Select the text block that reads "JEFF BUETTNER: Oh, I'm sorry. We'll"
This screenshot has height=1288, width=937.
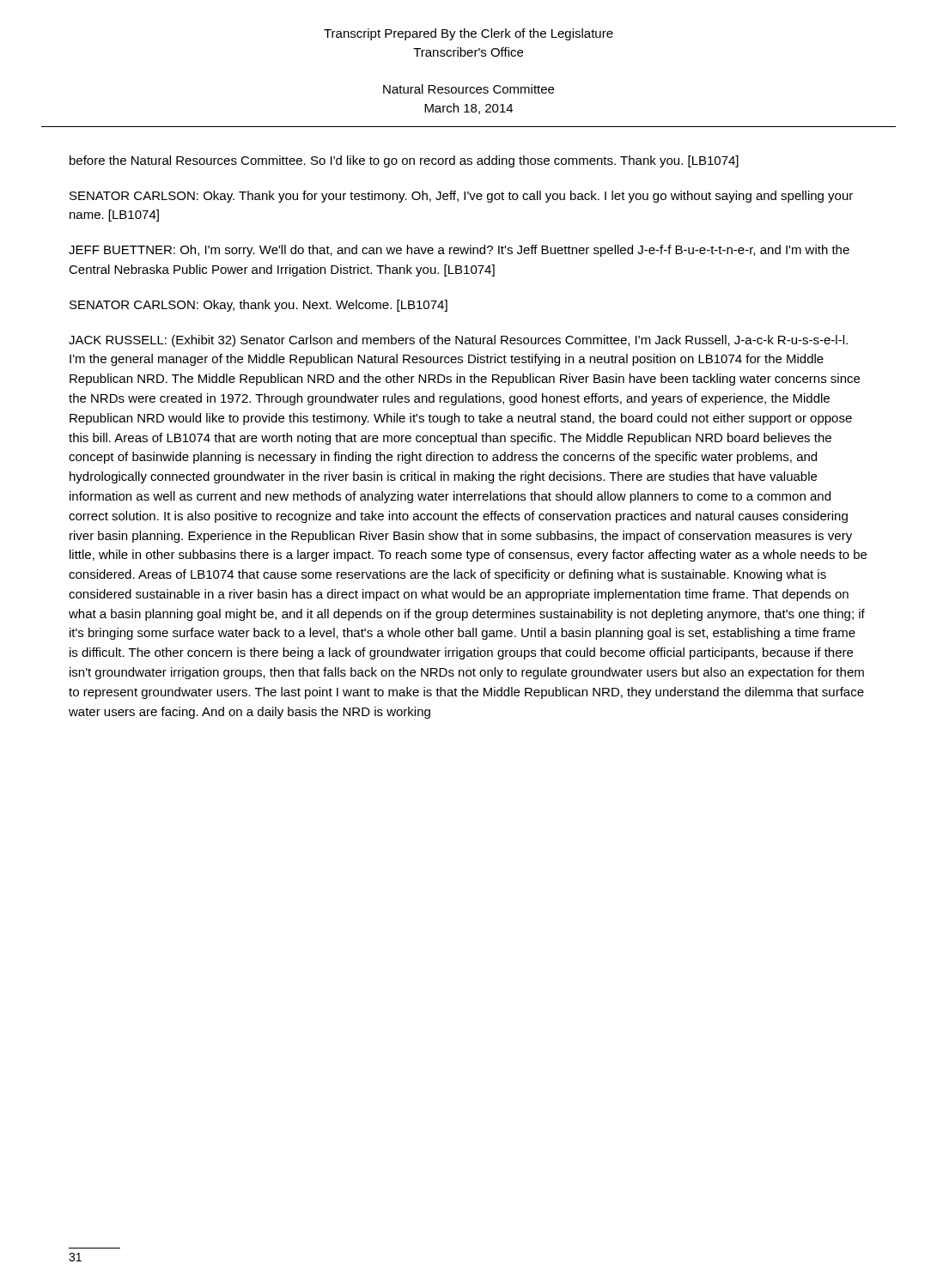(x=459, y=259)
